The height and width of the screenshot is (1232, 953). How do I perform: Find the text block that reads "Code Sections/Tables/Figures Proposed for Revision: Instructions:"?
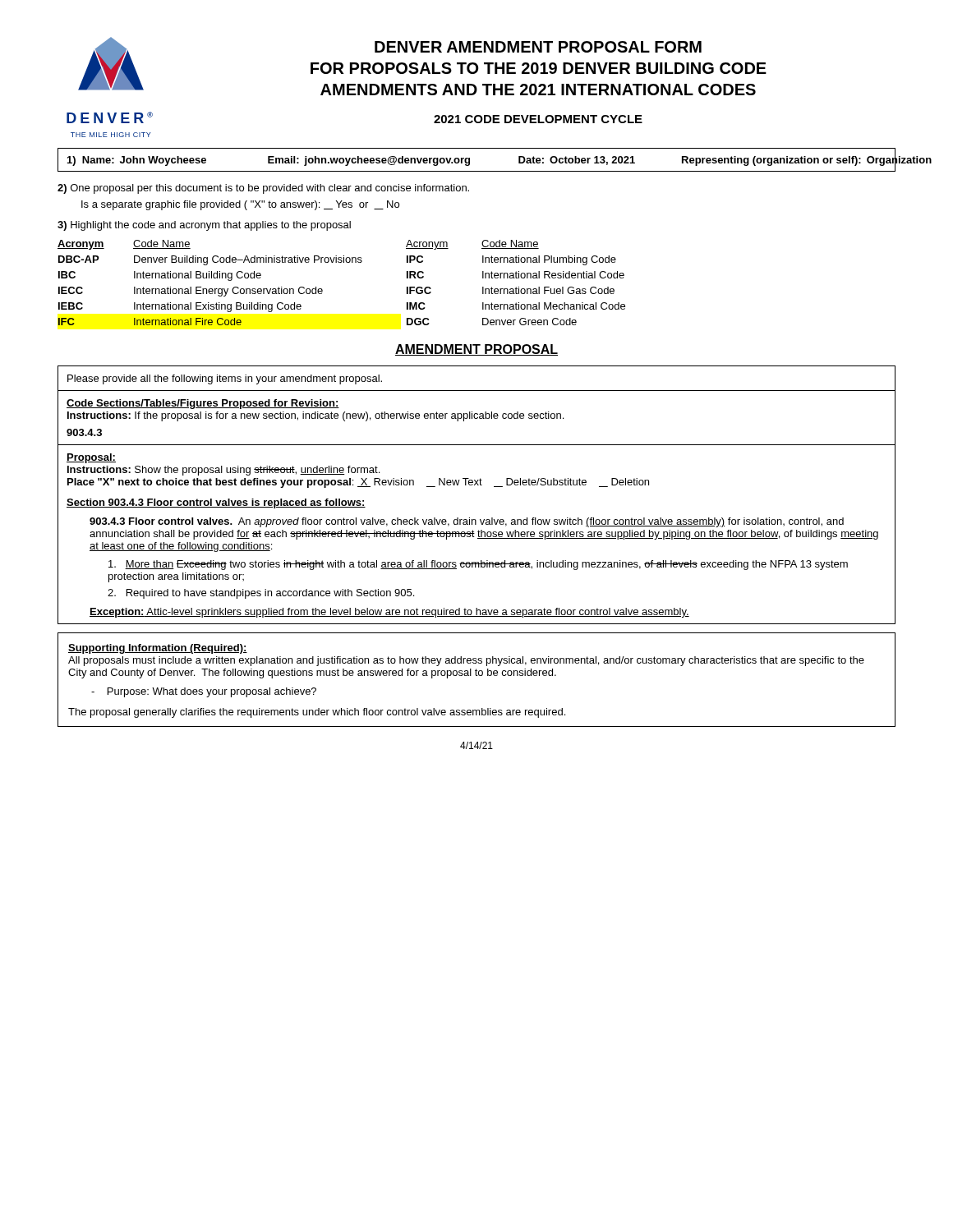316,409
